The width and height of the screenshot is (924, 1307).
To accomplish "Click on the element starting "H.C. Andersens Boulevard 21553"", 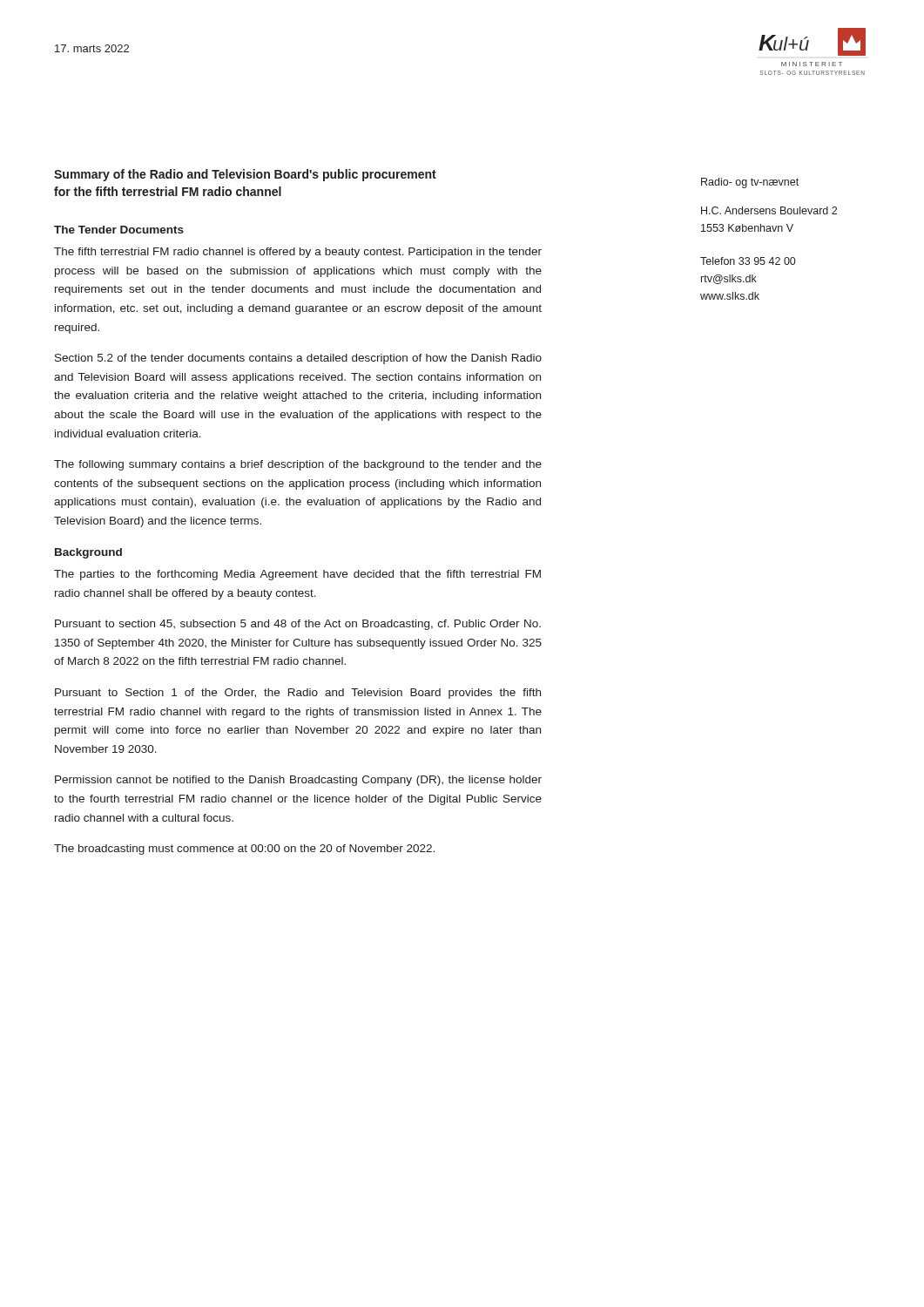I will tap(769, 220).
